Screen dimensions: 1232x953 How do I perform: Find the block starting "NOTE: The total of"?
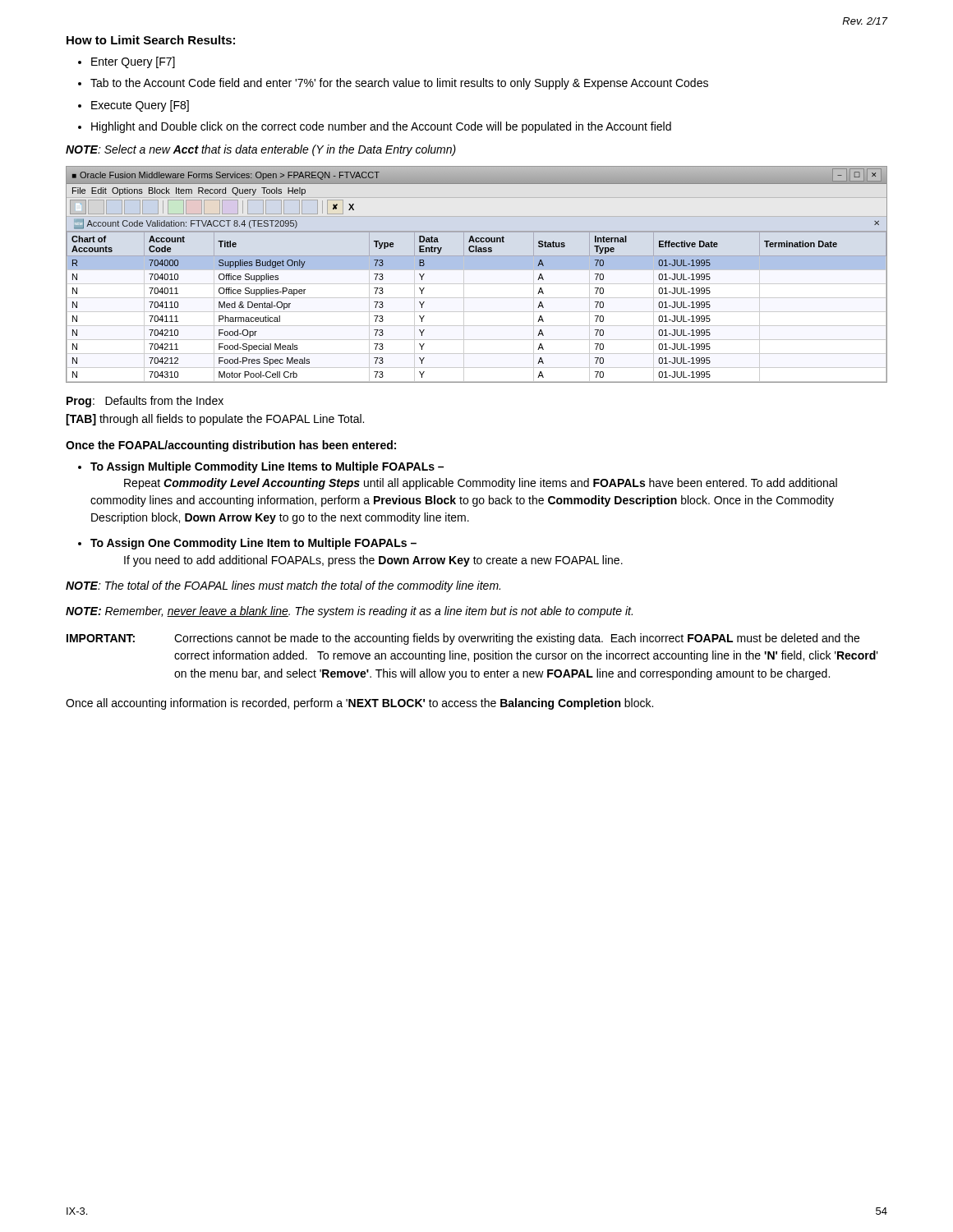tap(284, 585)
